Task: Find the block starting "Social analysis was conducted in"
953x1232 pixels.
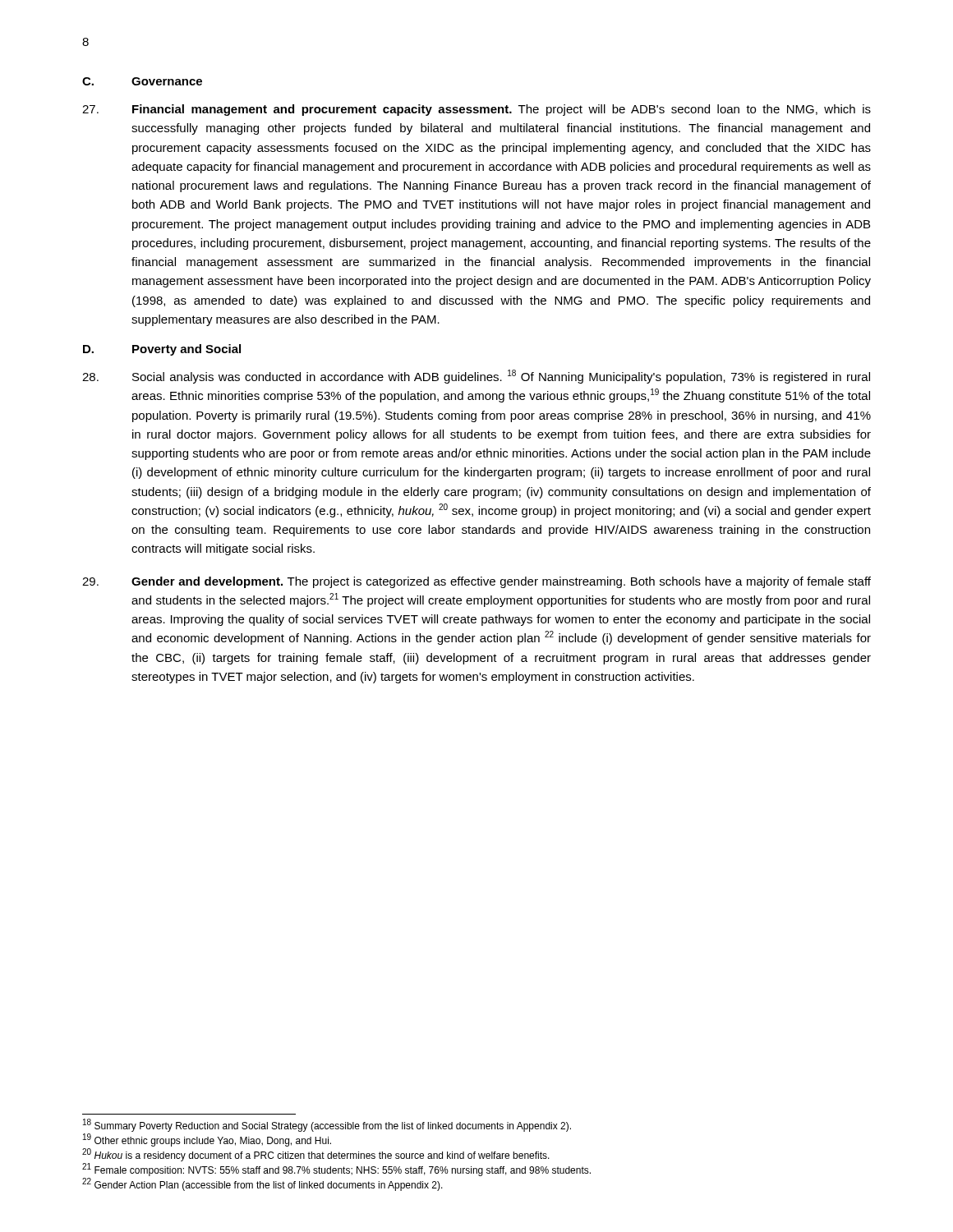Action: tap(476, 463)
